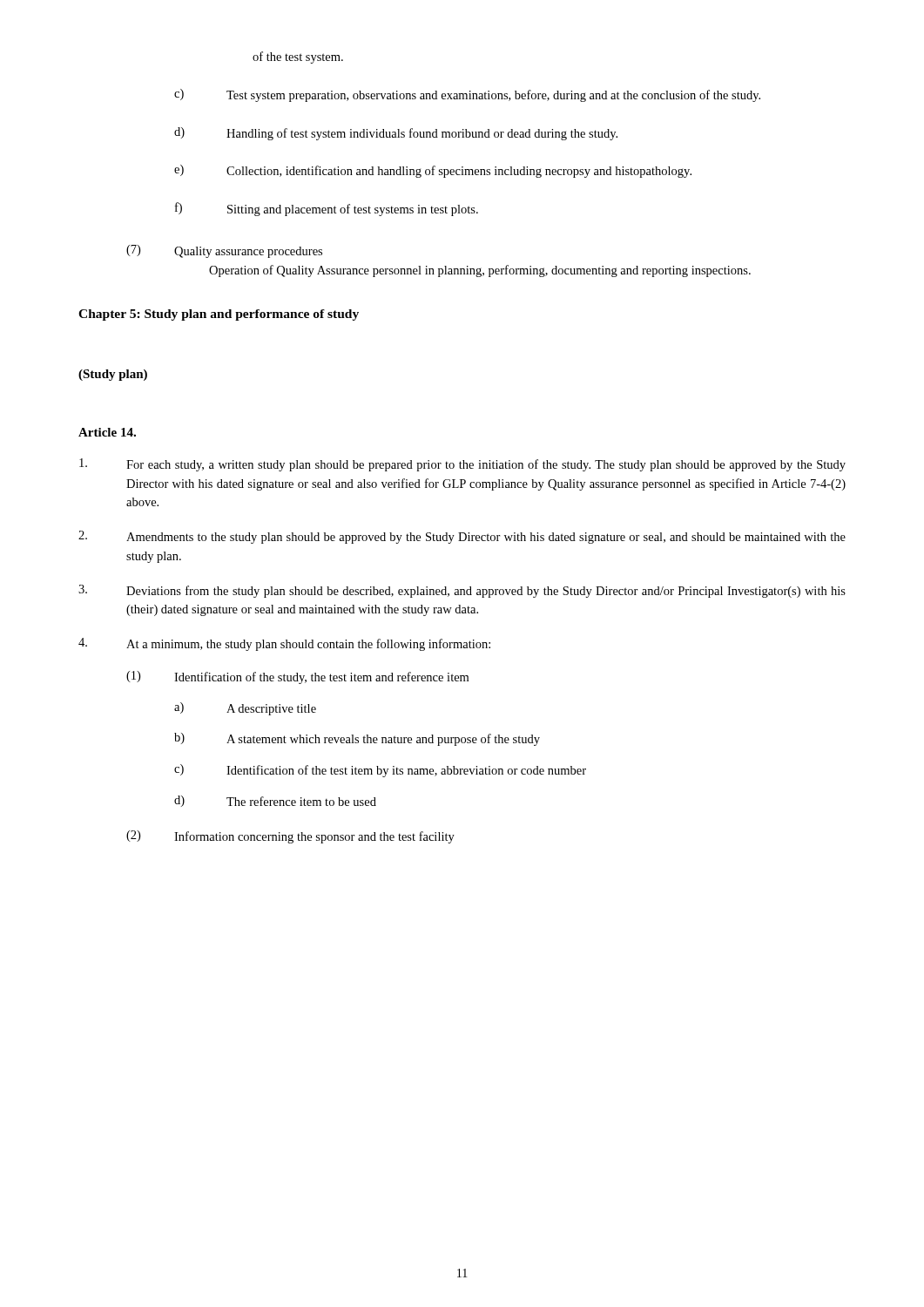Screen dimensions: 1307x924
Task: Find the list item that reads "(2) Information concerning"
Action: coord(290,837)
